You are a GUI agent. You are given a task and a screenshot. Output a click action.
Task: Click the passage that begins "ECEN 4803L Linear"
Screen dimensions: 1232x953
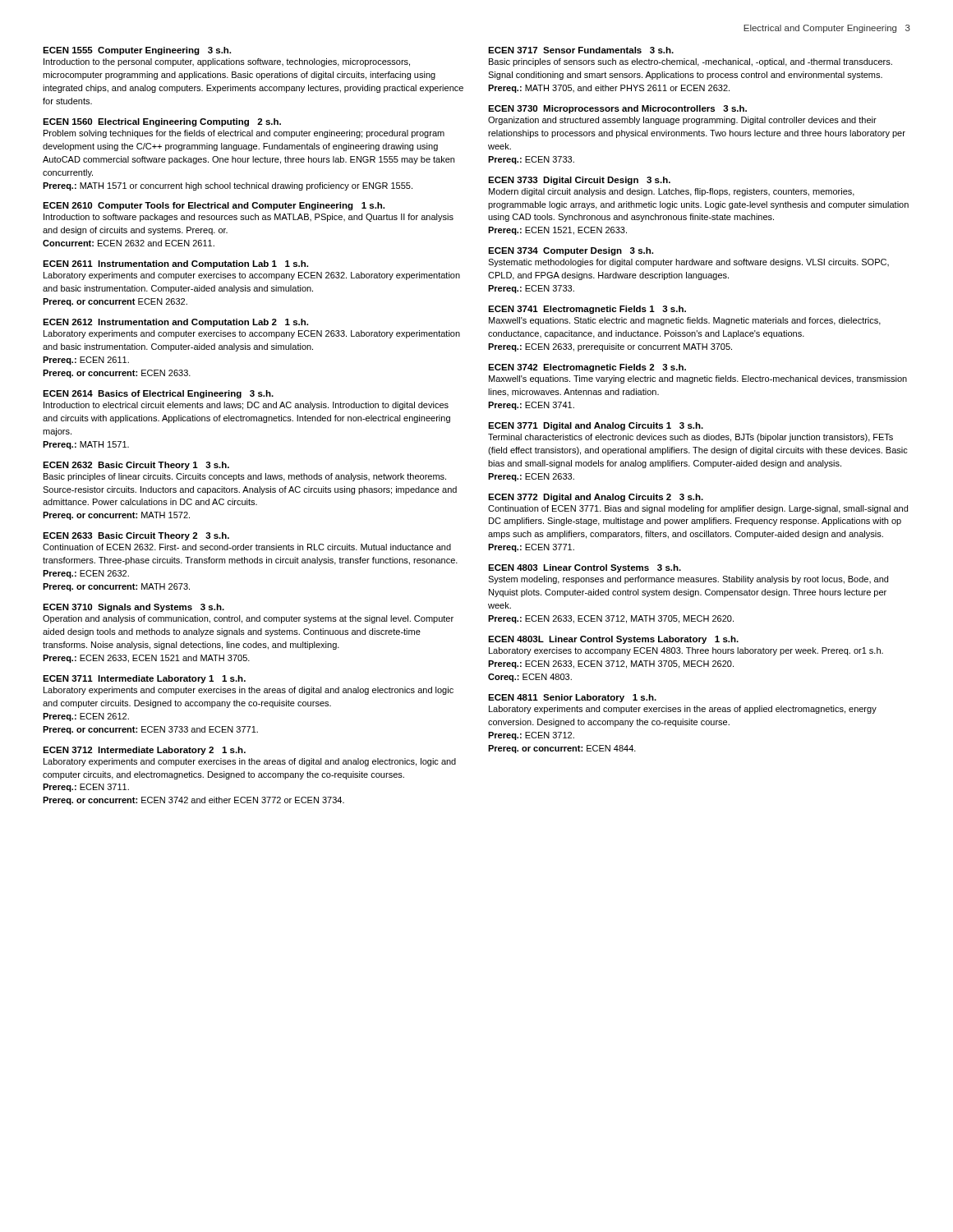tap(699, 659)
